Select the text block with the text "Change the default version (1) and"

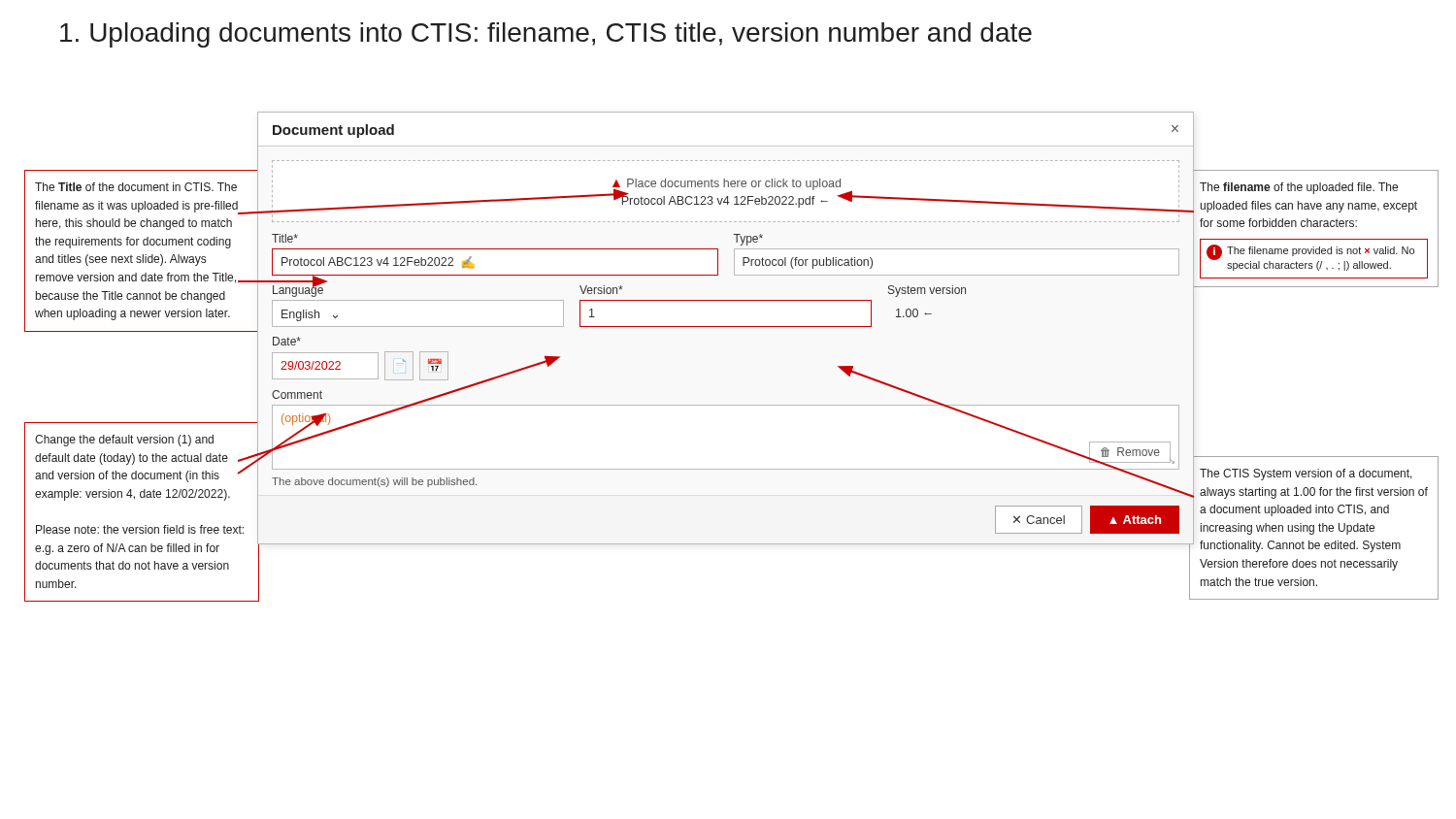[124, 441]
